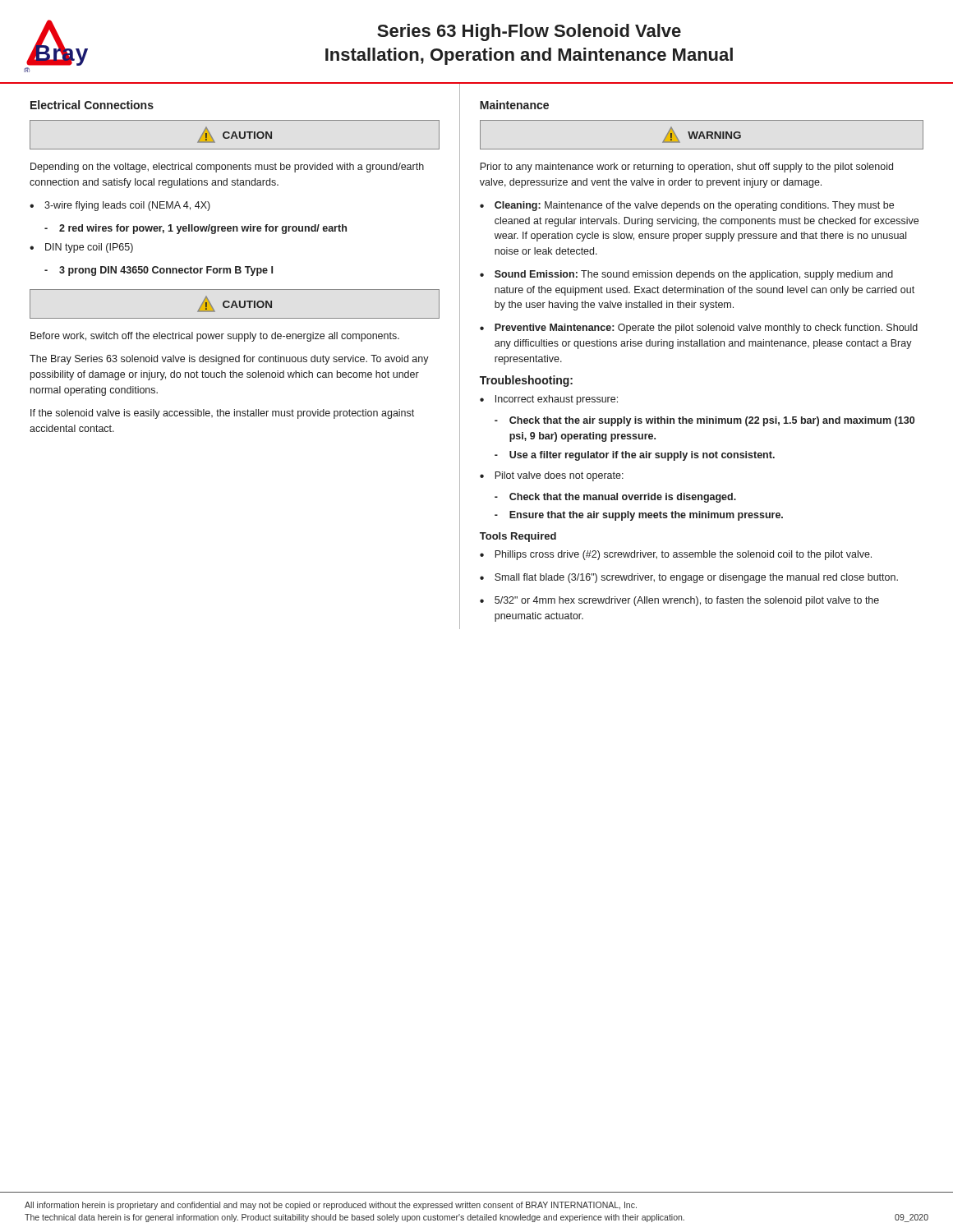953x1232 pixels.
Task: Select the block starting "- Check that the manual"
Action: [709, 497]
